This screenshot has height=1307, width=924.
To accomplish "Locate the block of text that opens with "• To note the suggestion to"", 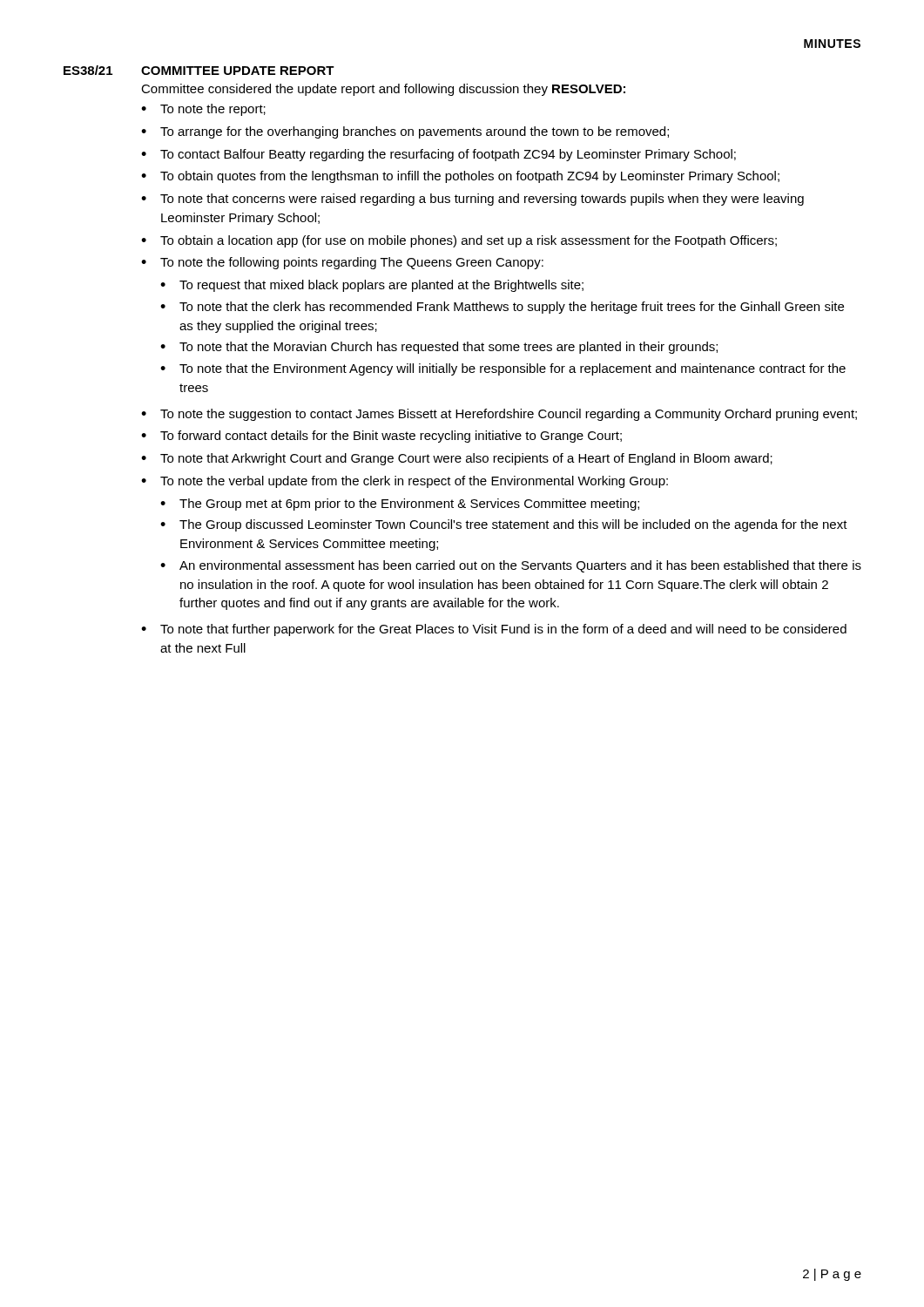I will (x=500, y=413).
